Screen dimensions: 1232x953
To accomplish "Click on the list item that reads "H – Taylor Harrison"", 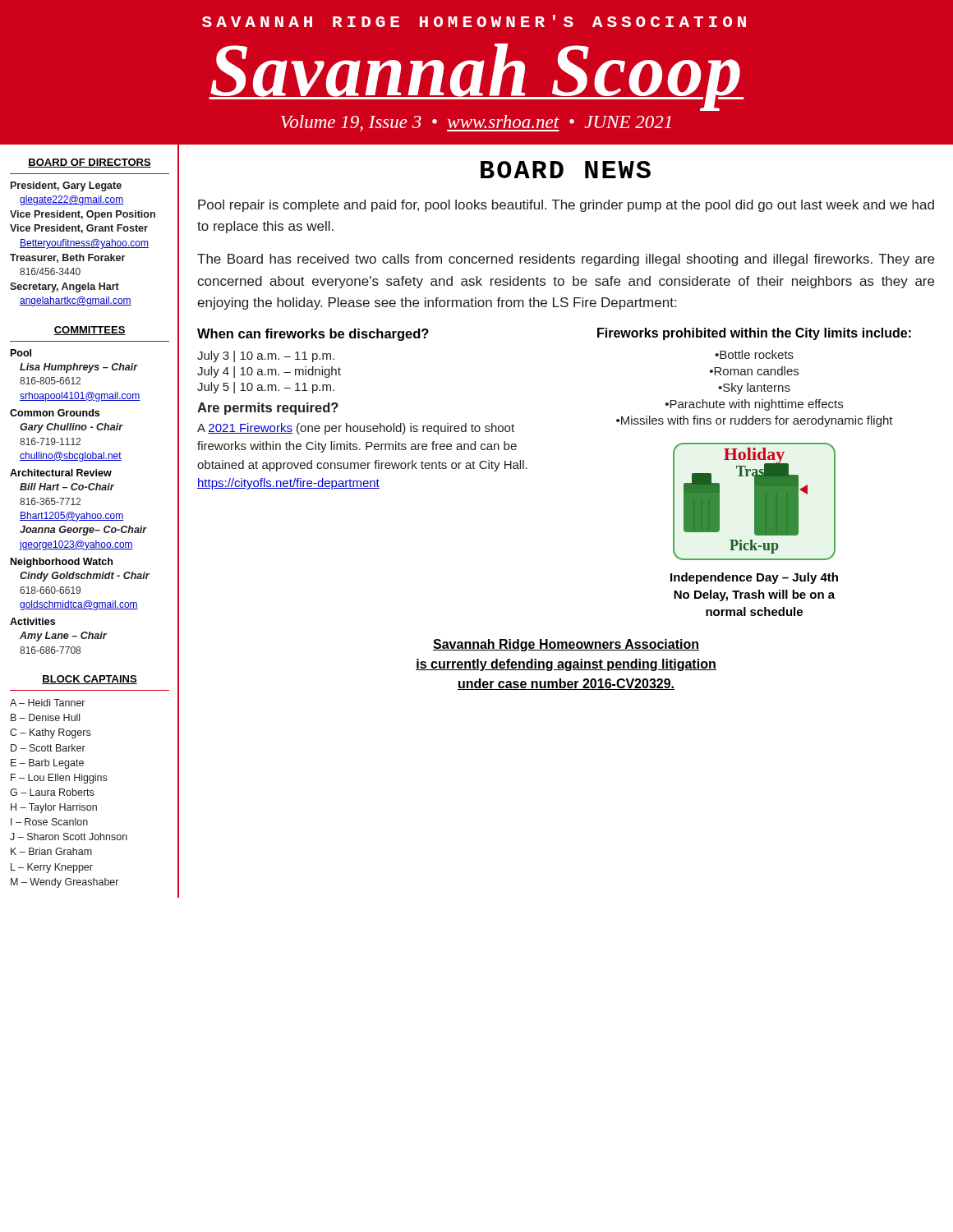I will coord(54,807).
